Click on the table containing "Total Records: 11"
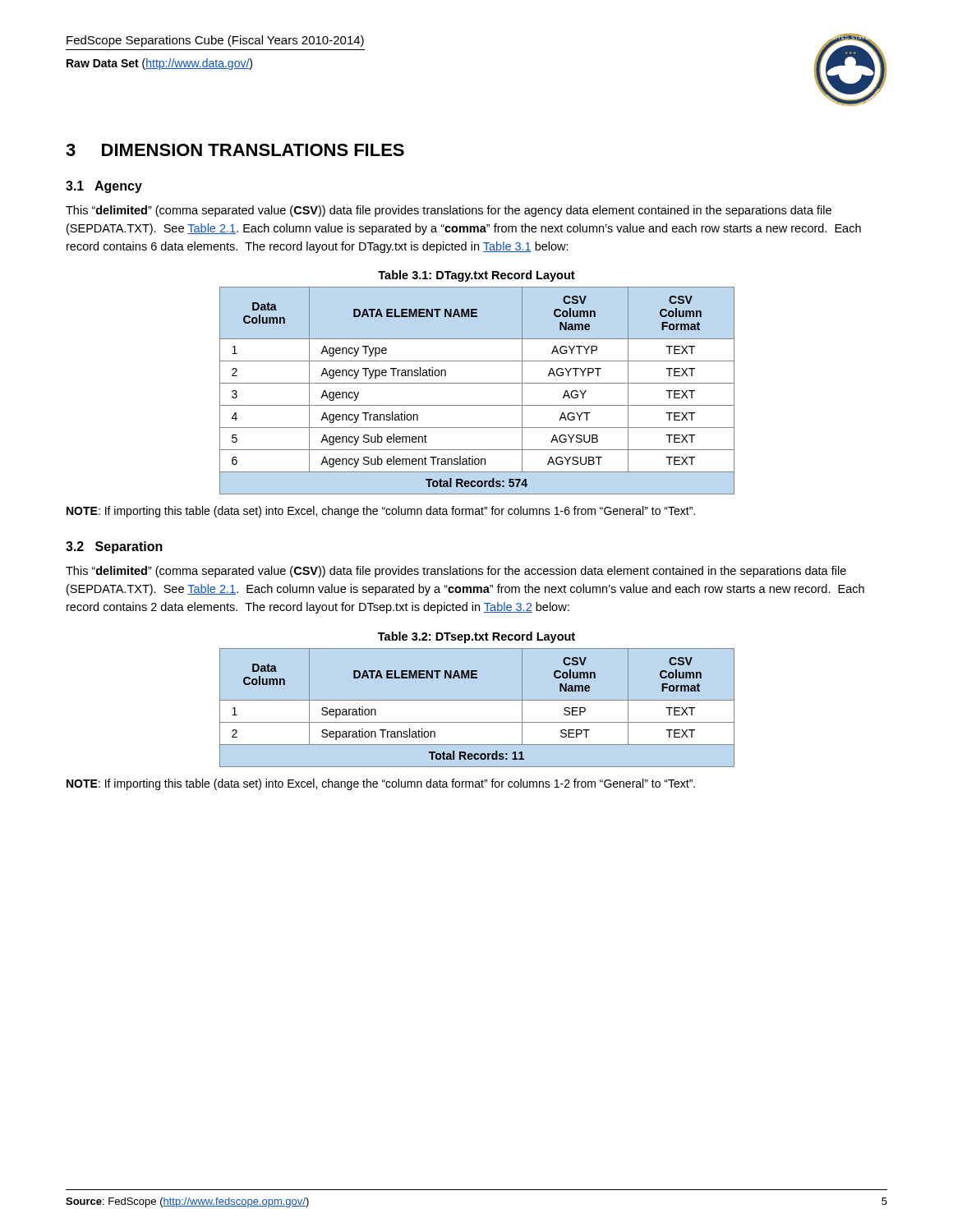Viewport: 953px width, 1232px height. coord(476,707)
